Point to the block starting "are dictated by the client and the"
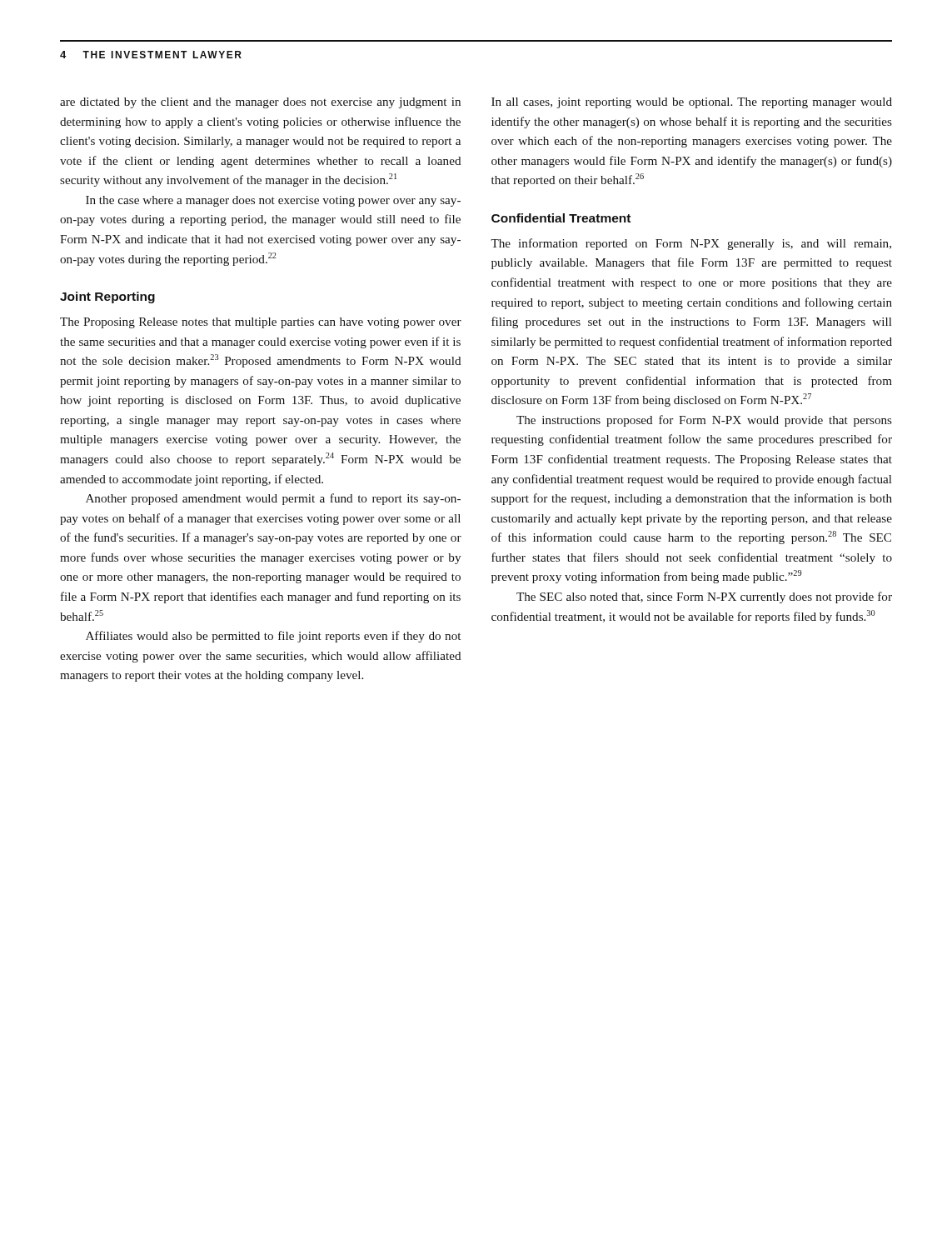The image size is (952, 1250). click(261, 141)
